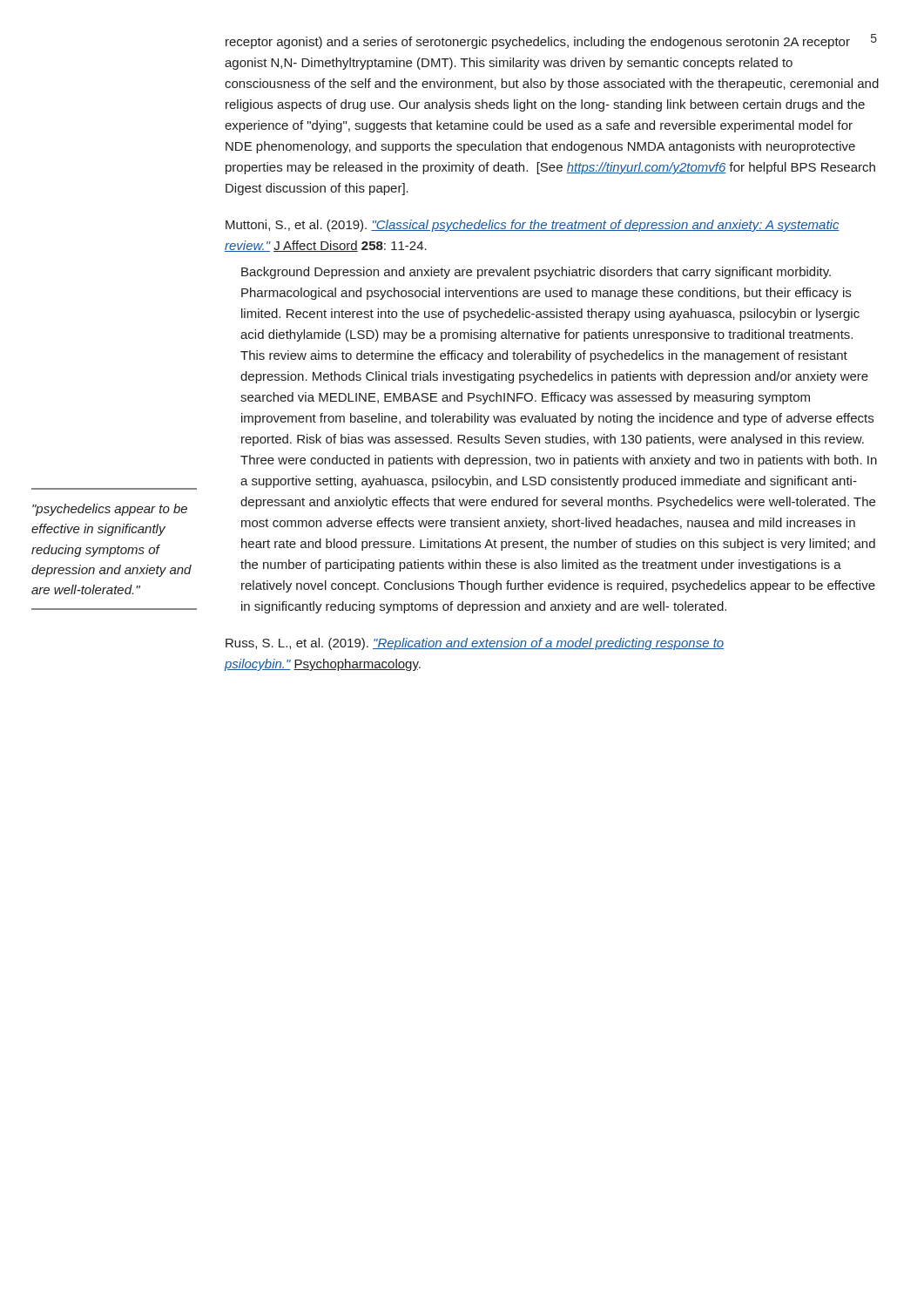Locate the block of text that opens with "Muttoni, S., et"
924x1307 pixels.
[x=532, y=235]
